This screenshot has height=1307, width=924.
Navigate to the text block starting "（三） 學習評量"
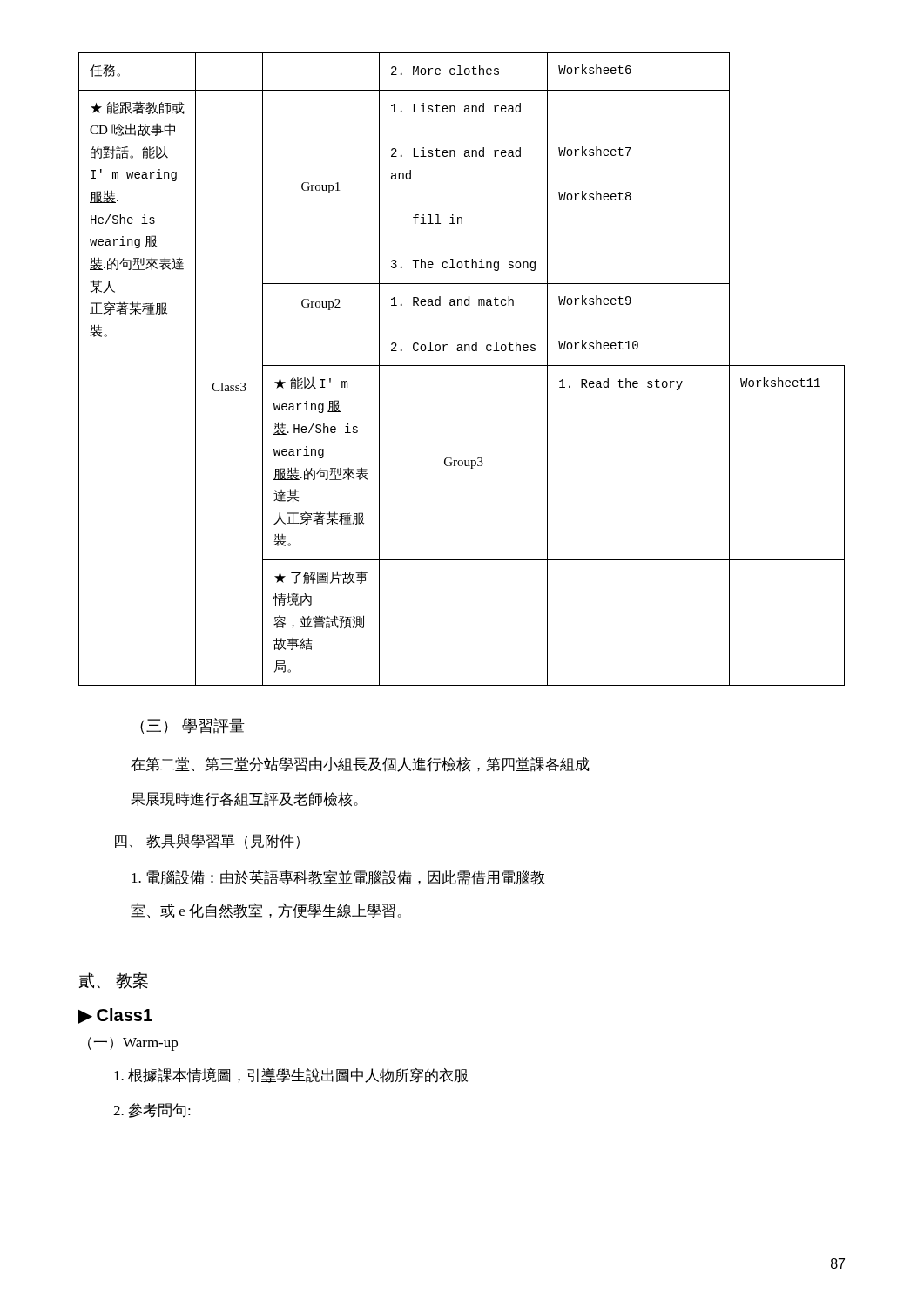tap(187, 726)
